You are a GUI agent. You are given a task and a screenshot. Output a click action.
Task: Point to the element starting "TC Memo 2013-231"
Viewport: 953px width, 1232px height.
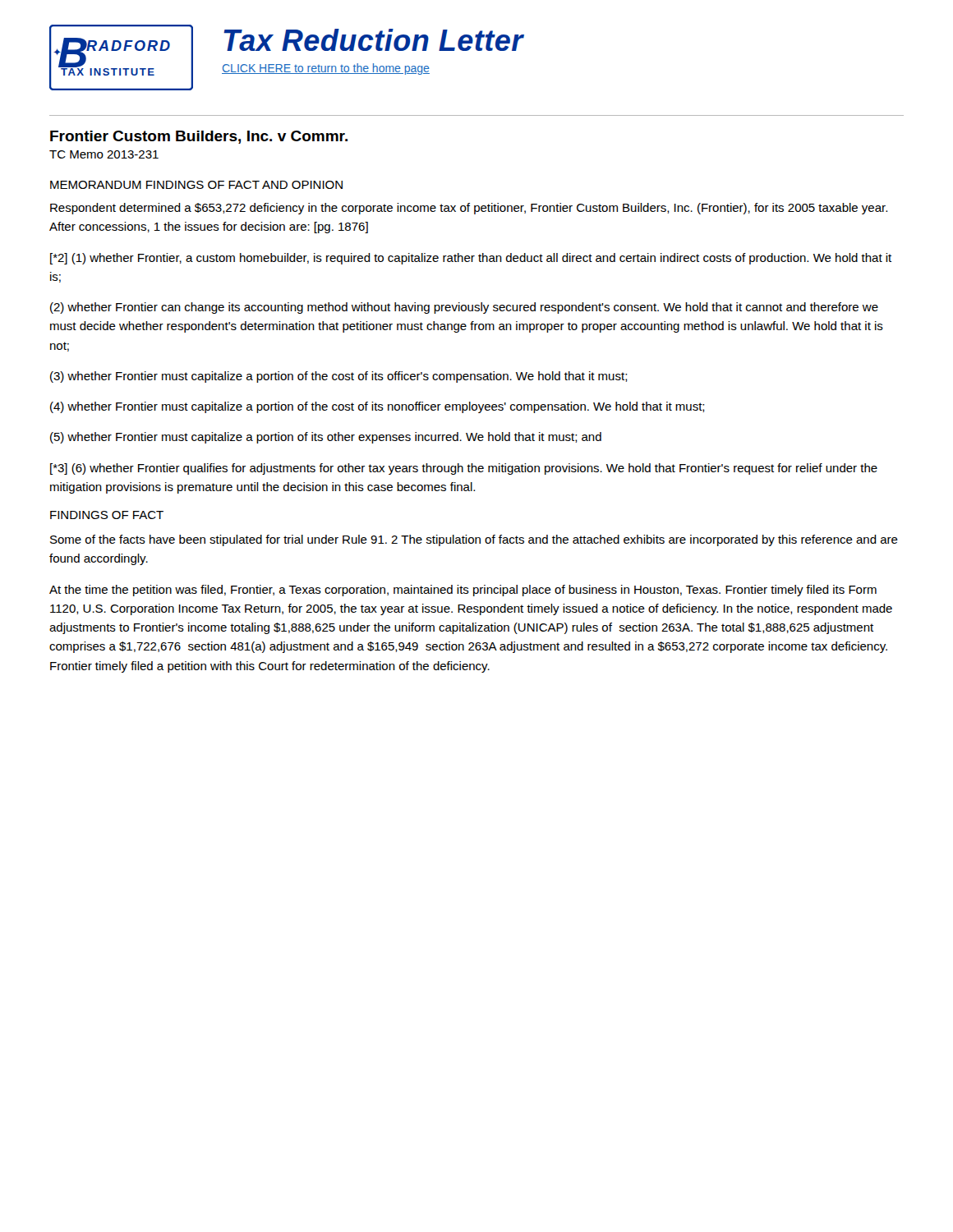[x=104, y=154]
